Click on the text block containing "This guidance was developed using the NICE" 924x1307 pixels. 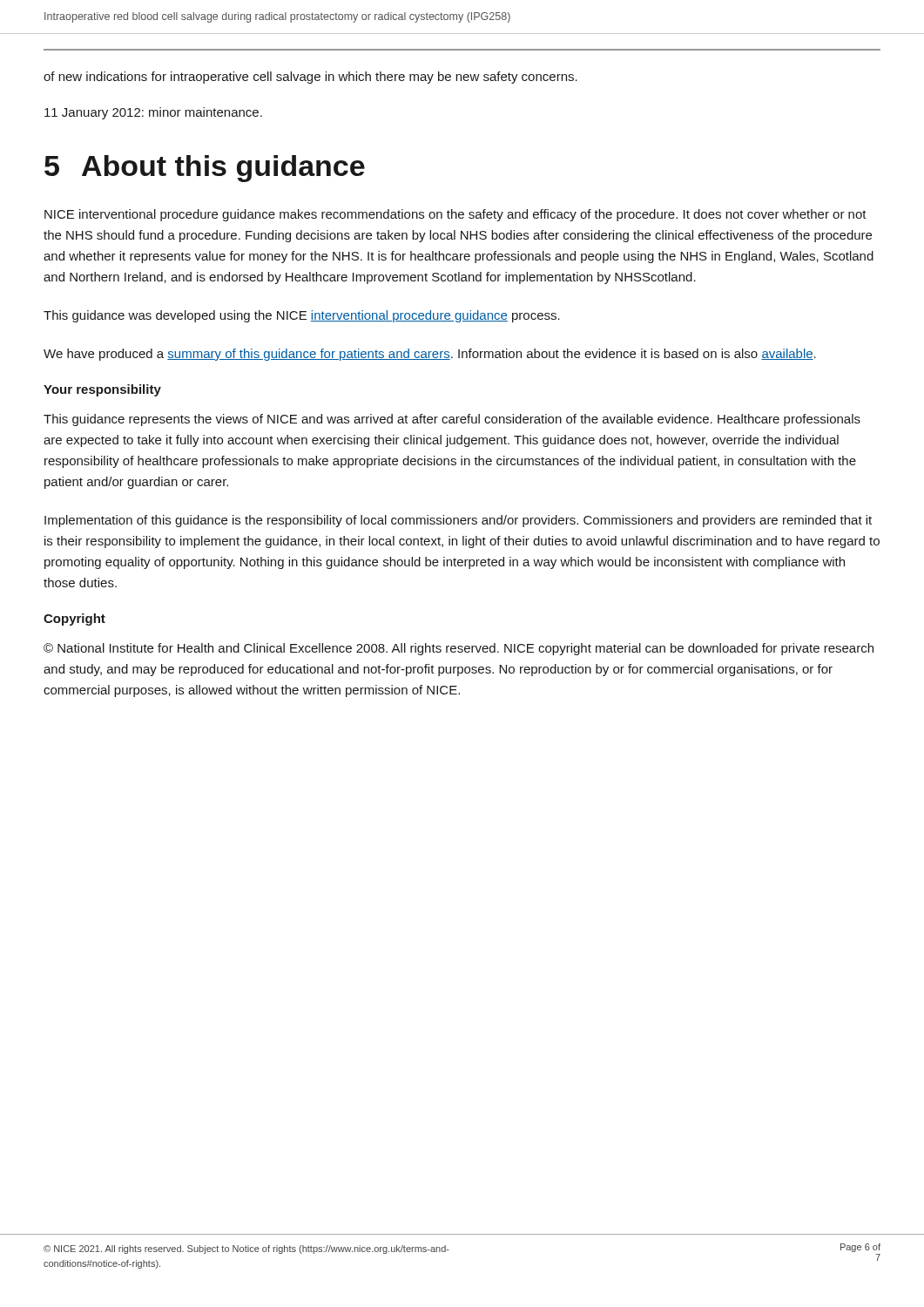[x=302, y=315]
